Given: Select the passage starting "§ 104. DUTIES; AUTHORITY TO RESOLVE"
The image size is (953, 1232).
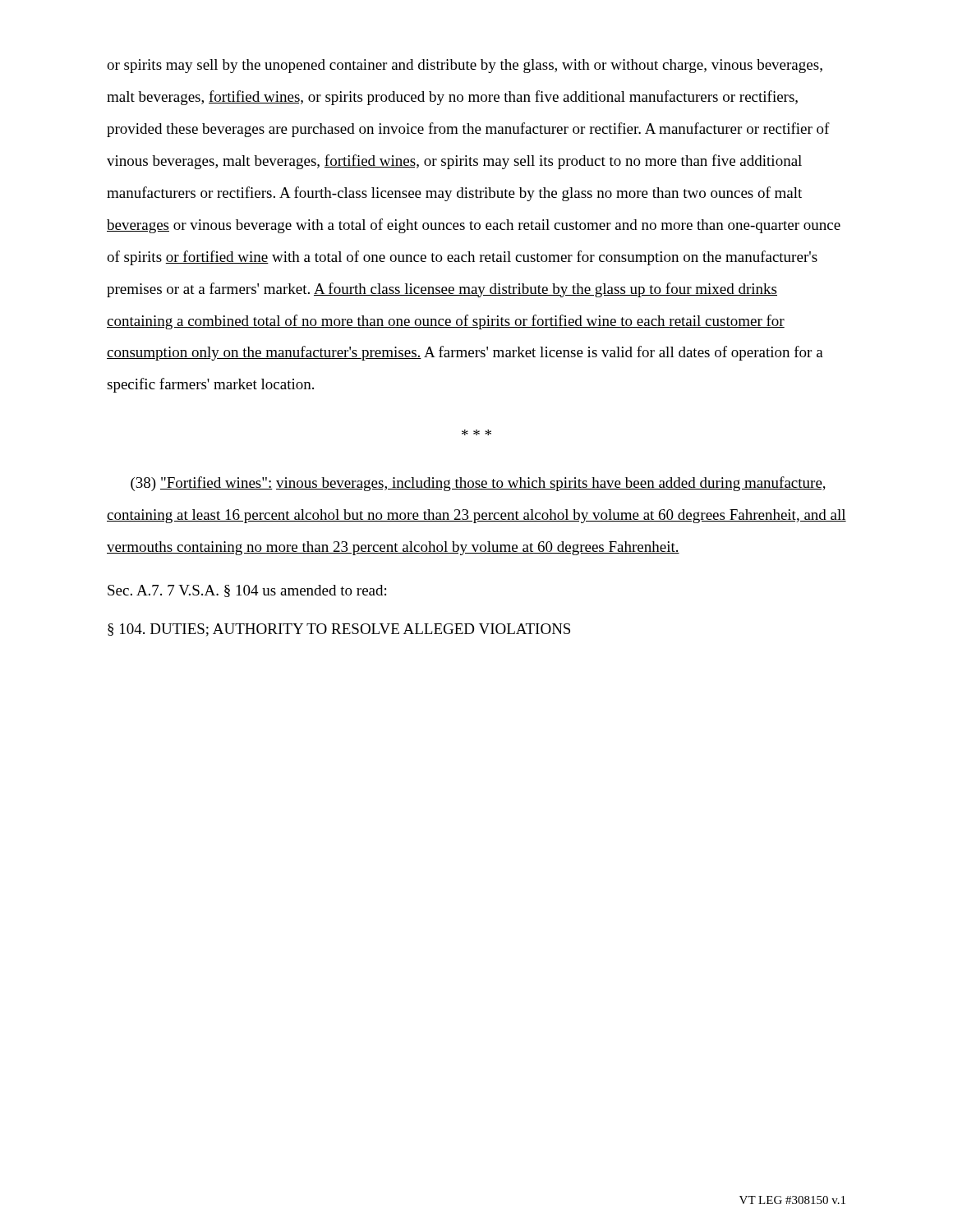Looking at the screenshot, I should coord(339,628).
